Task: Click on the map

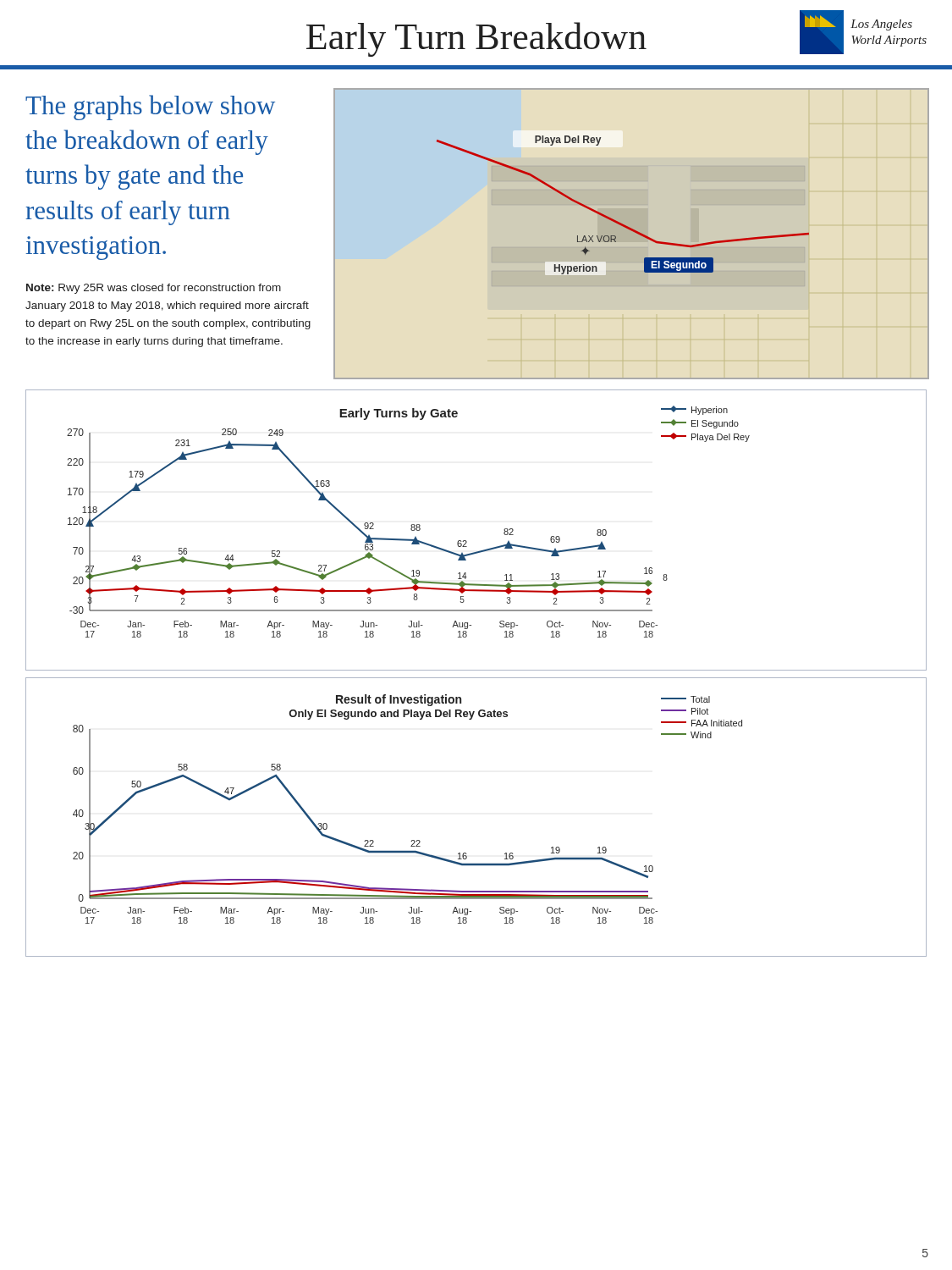Action: (x=631, y=234)
